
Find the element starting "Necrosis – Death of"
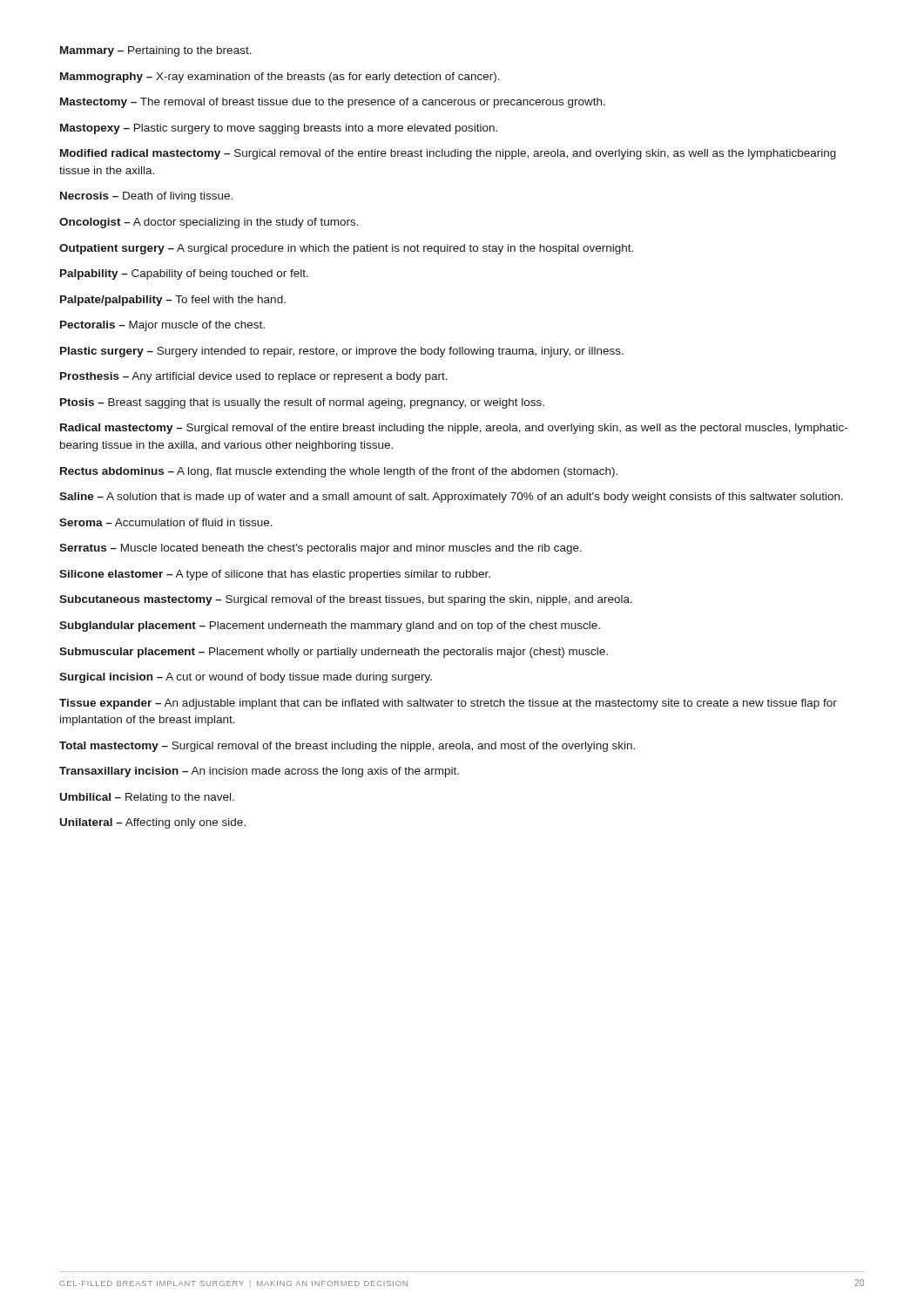pos(146,196)
